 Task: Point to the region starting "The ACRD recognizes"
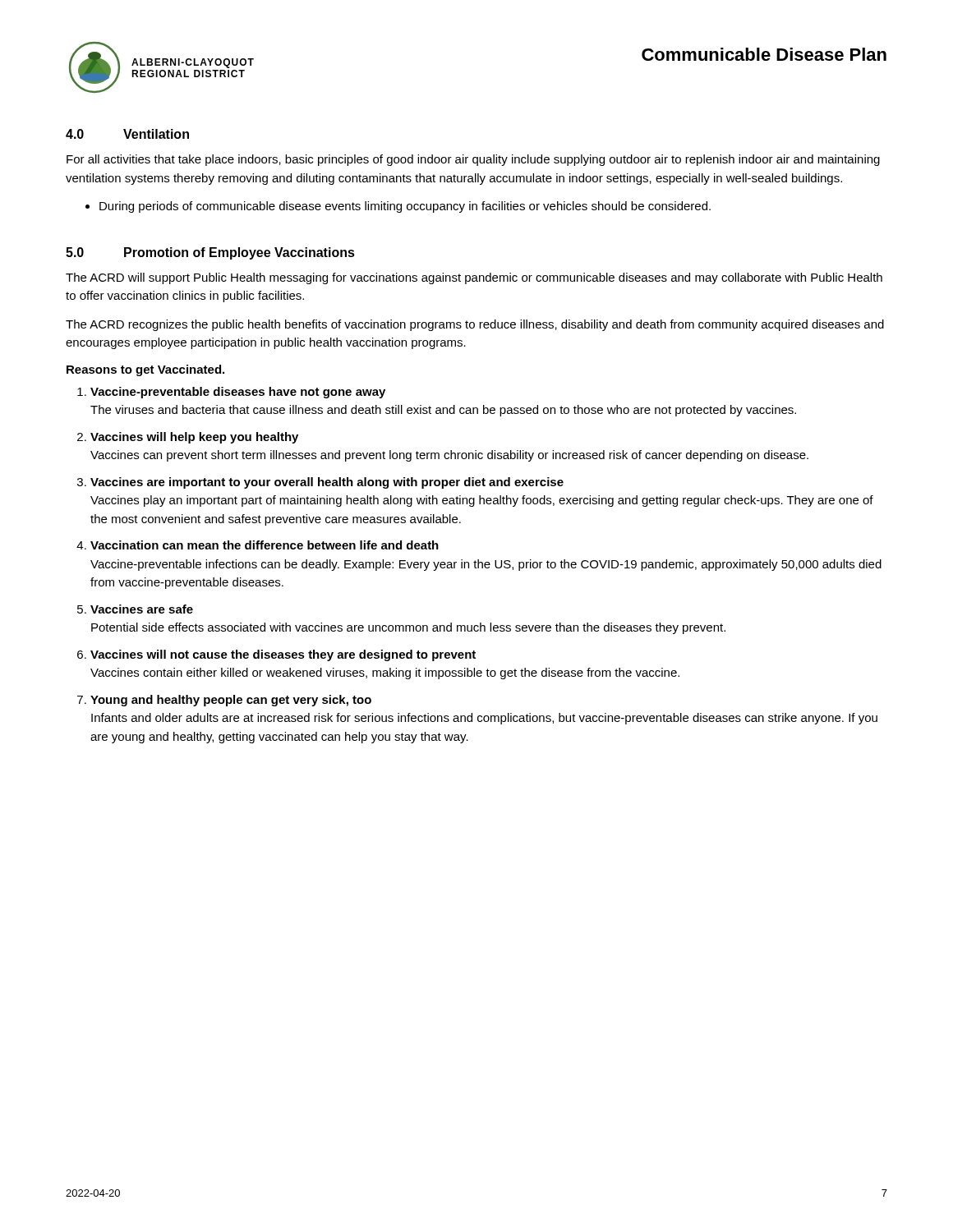(x=475, y=333)
